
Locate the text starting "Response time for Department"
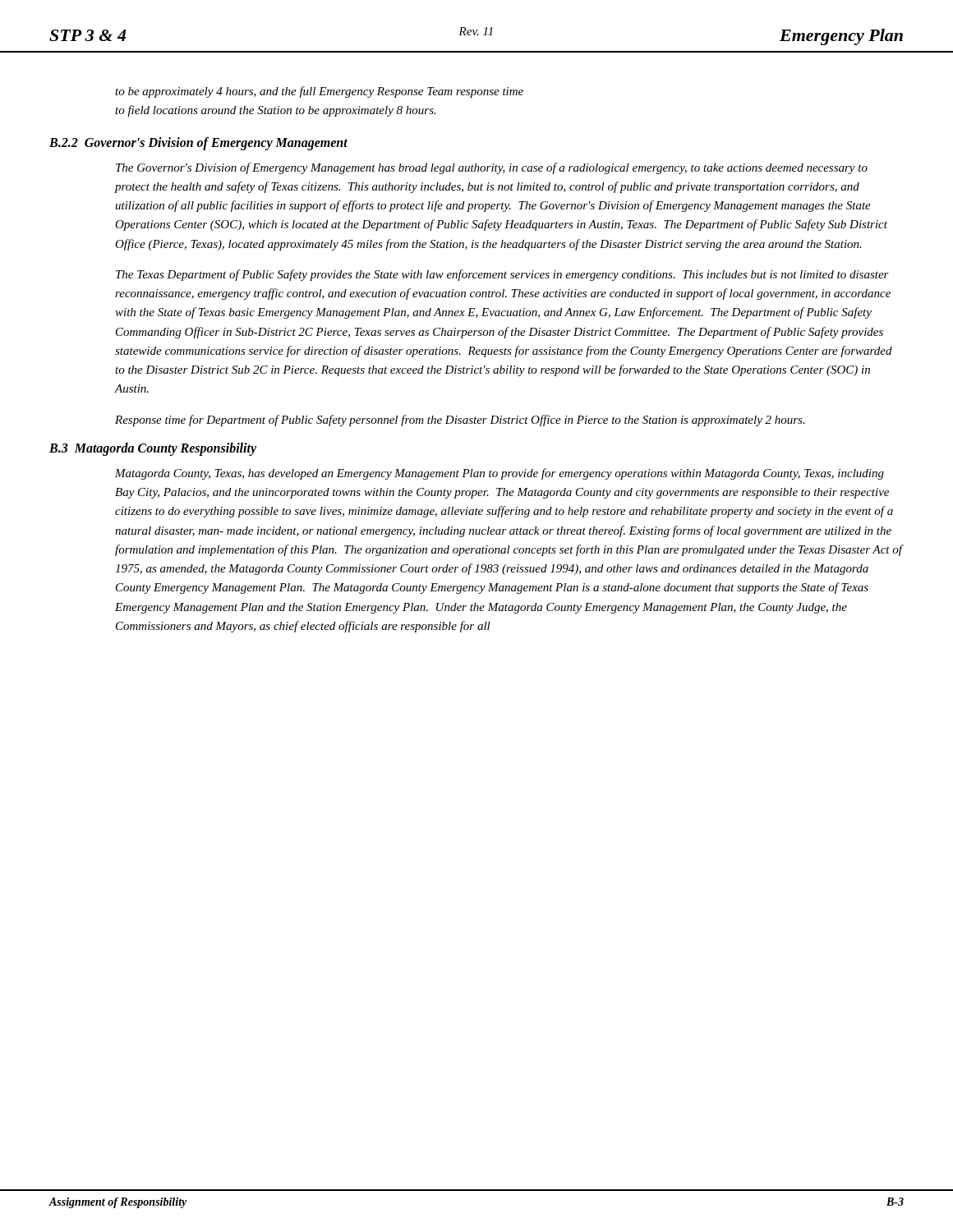(460, 419)
